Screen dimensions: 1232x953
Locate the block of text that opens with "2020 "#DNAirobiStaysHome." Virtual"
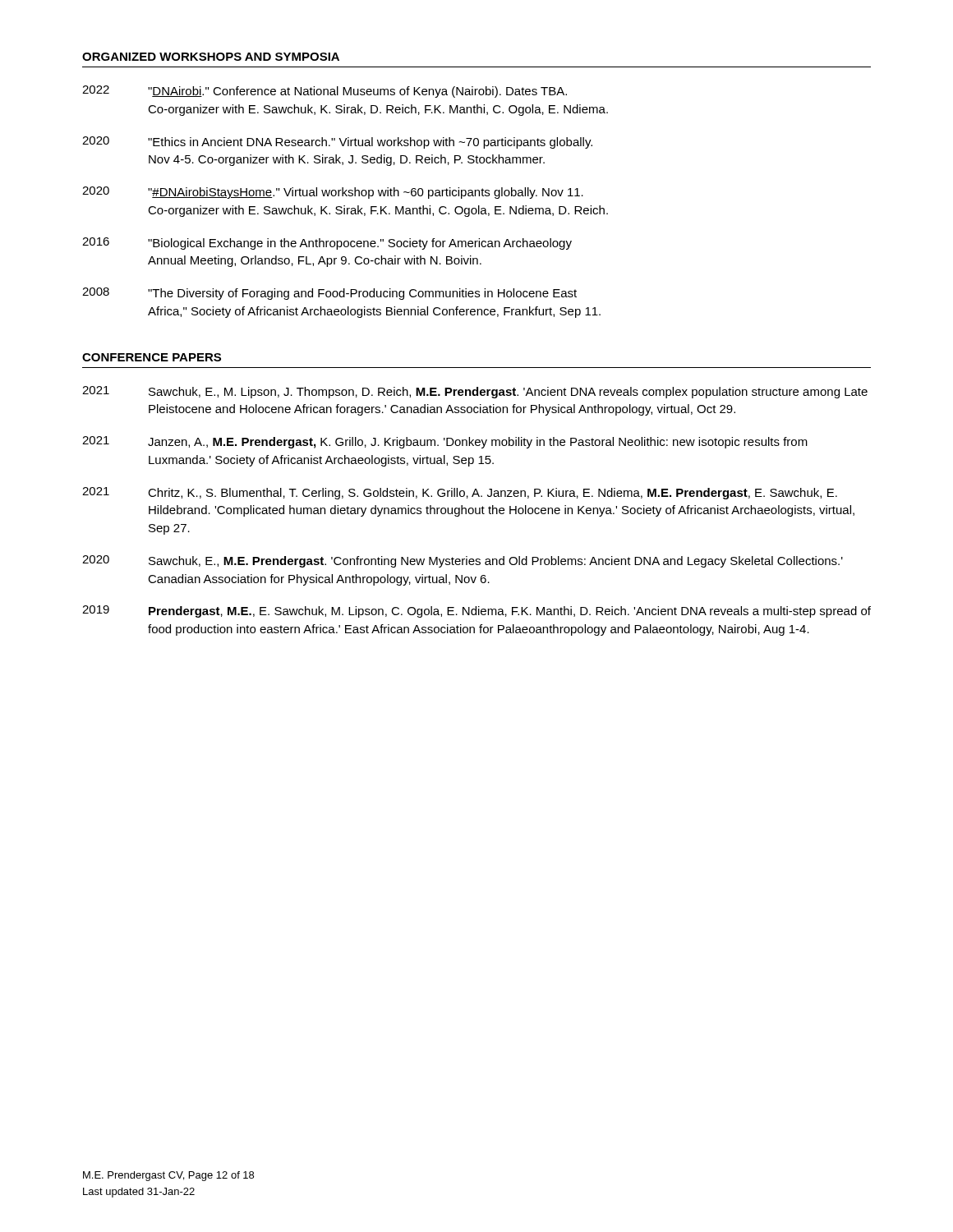[x=476, y=201]
